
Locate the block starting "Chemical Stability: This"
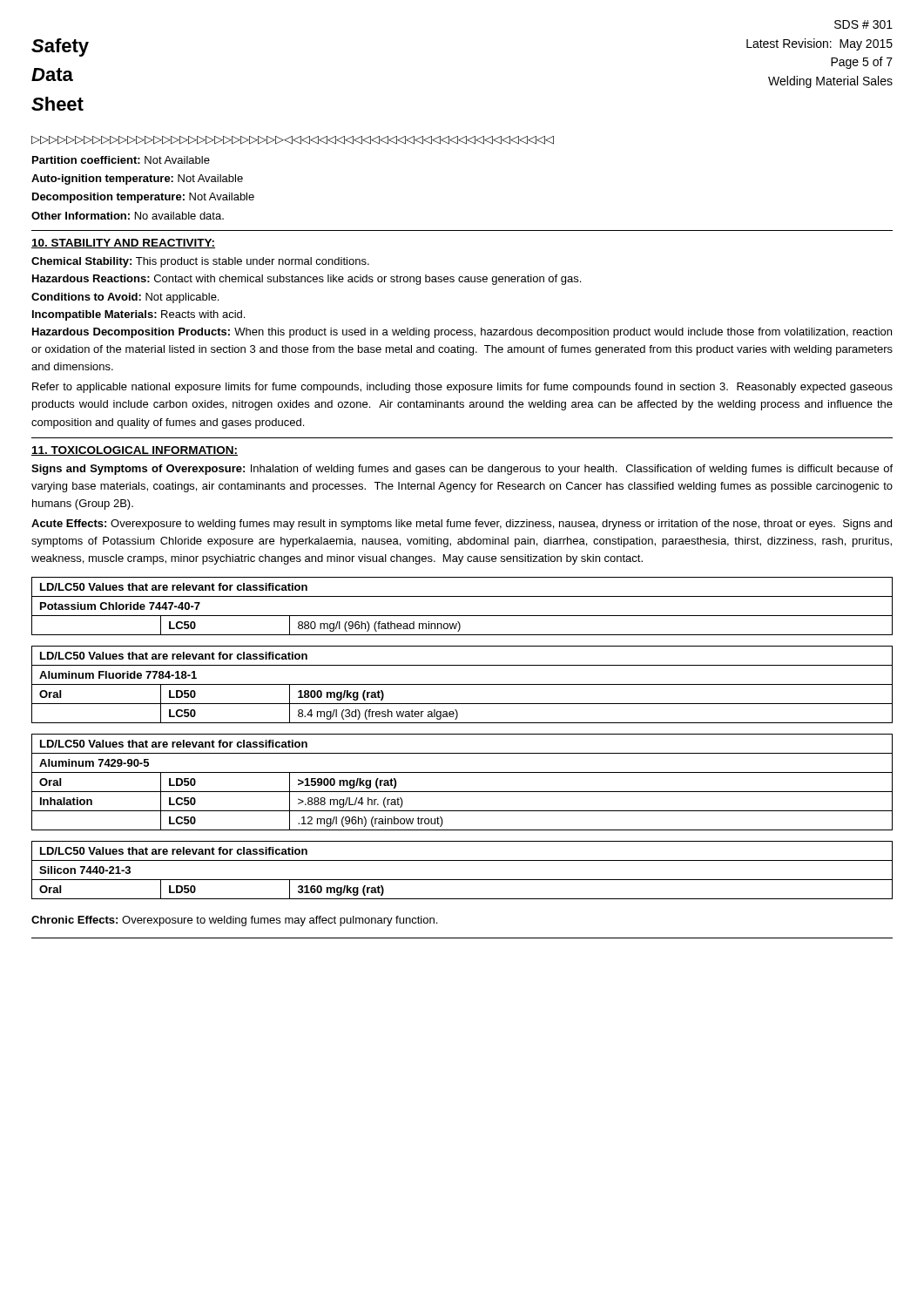pyautogui.click(x=200, y=262)
